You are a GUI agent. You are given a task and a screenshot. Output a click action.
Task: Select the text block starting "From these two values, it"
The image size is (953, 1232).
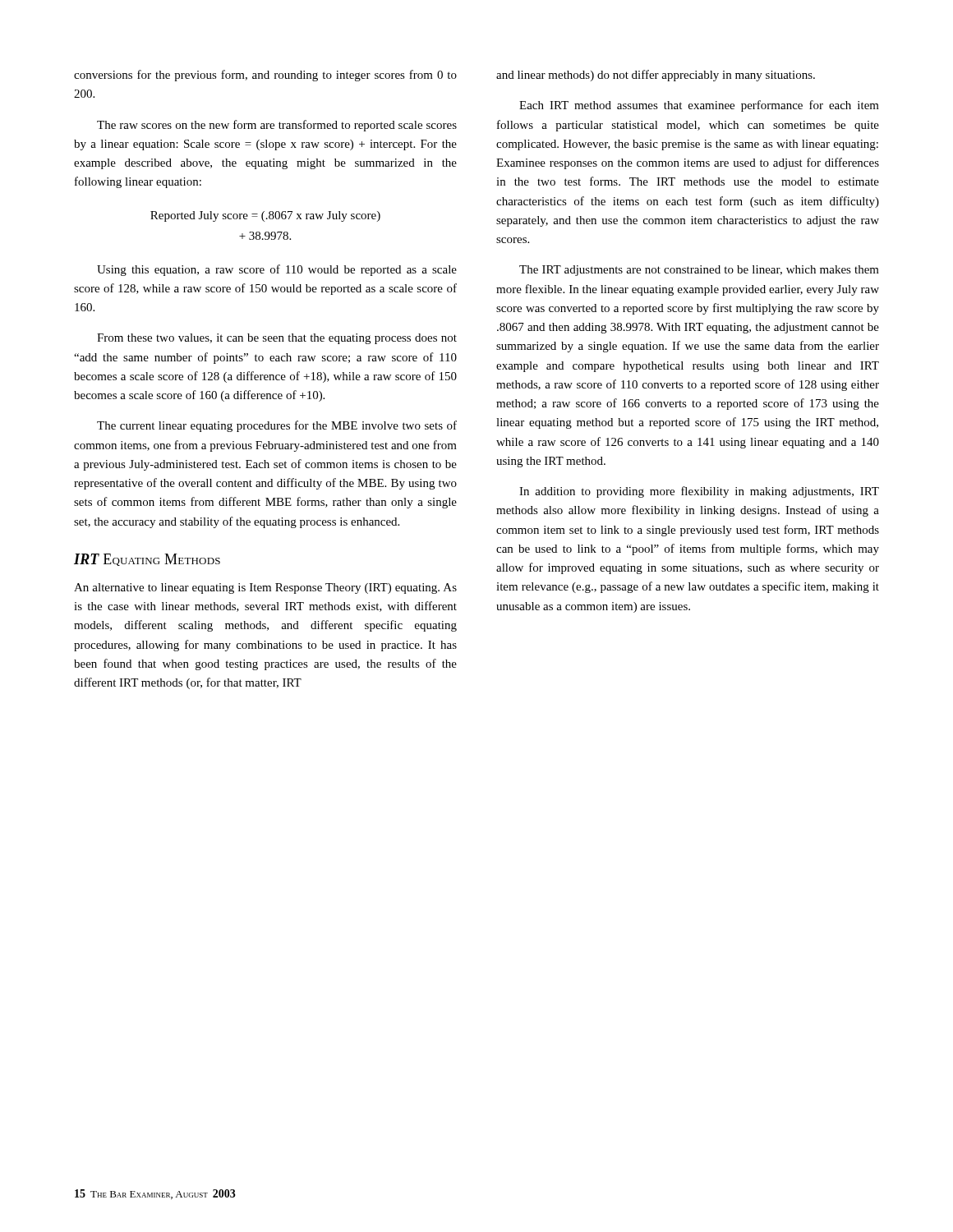[265, 367]
